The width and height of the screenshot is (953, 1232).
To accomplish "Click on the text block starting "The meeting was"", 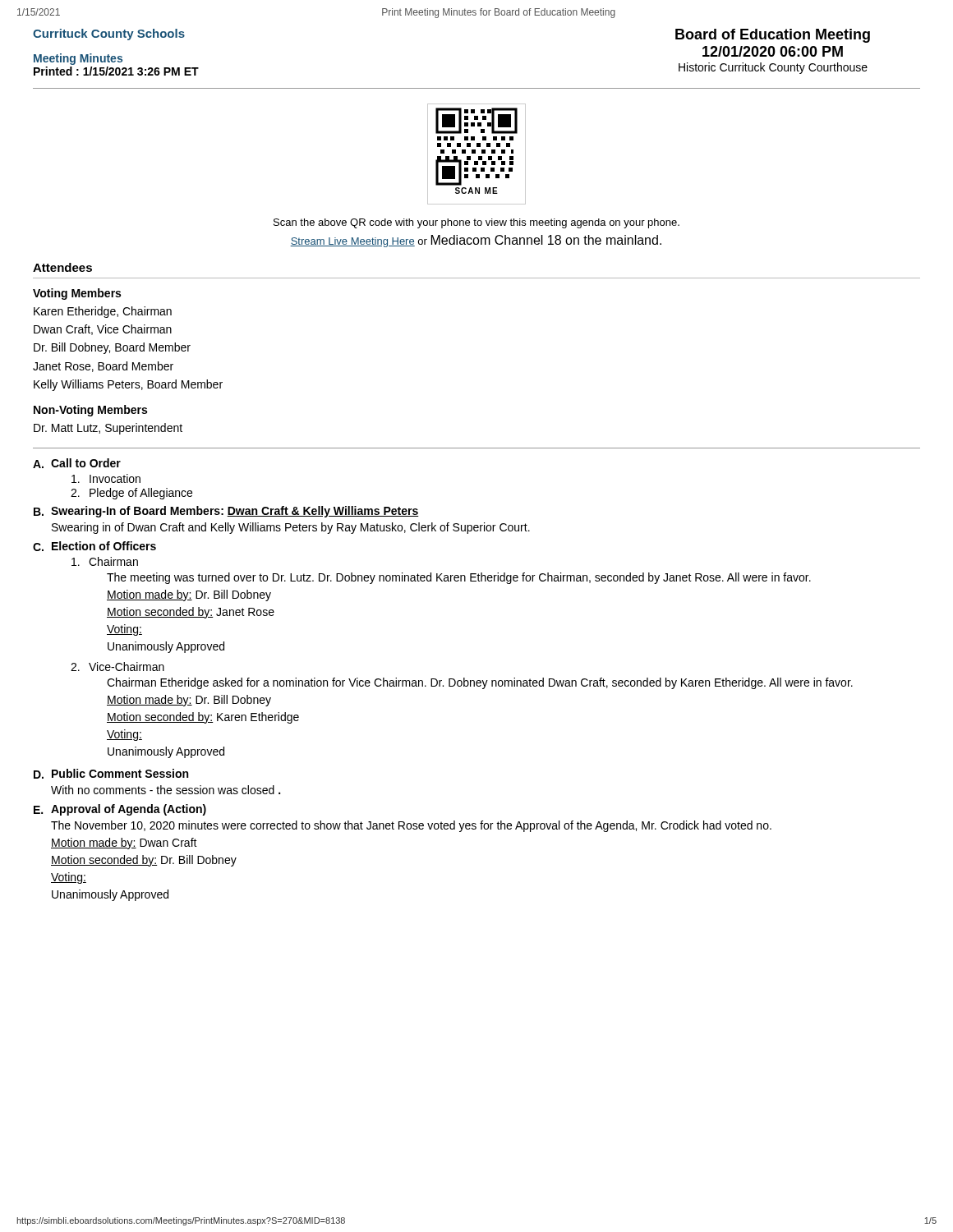I will (459, 578).
